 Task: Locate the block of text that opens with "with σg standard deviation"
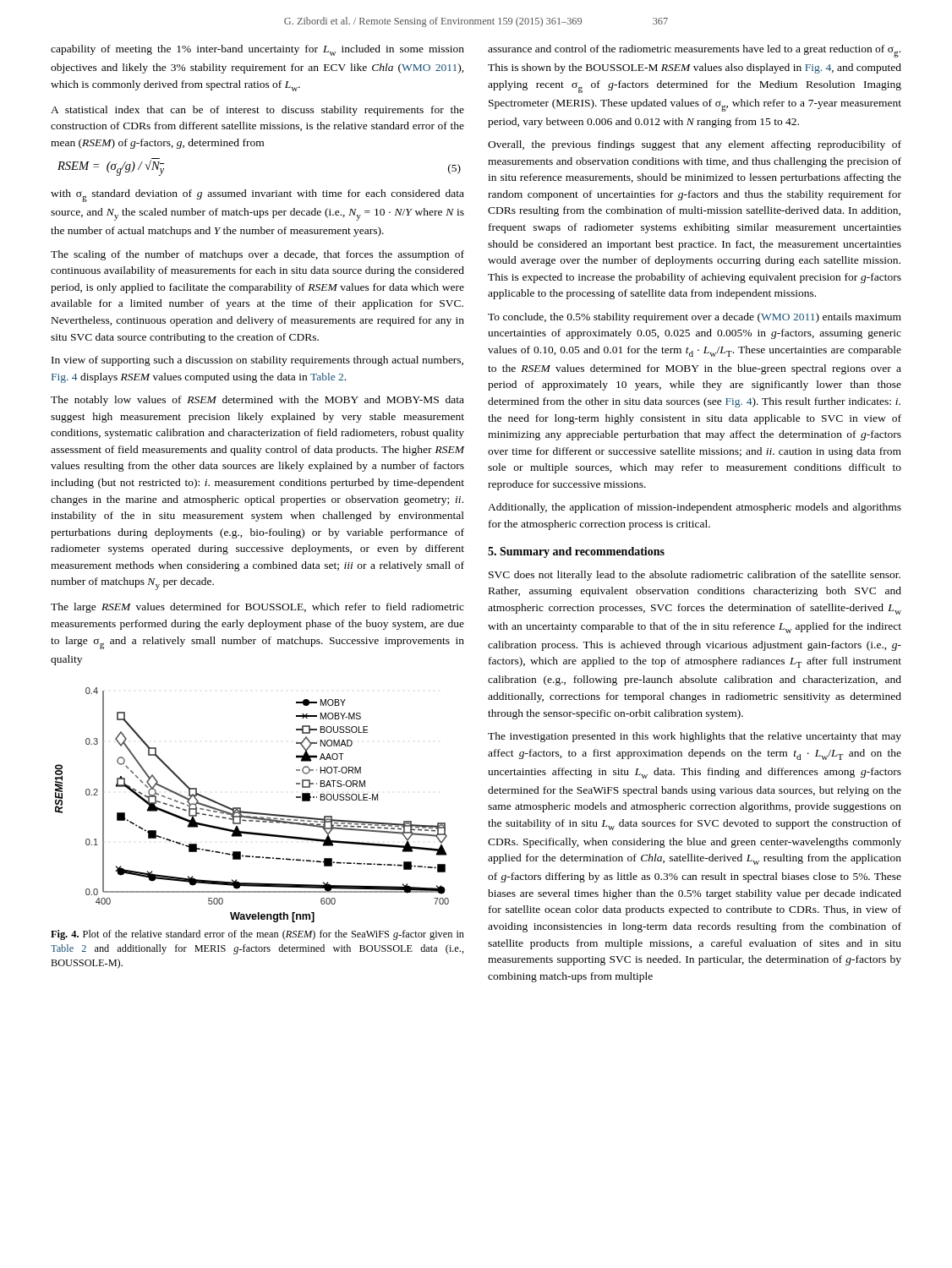pyautogui.click(x=257, y=212)
